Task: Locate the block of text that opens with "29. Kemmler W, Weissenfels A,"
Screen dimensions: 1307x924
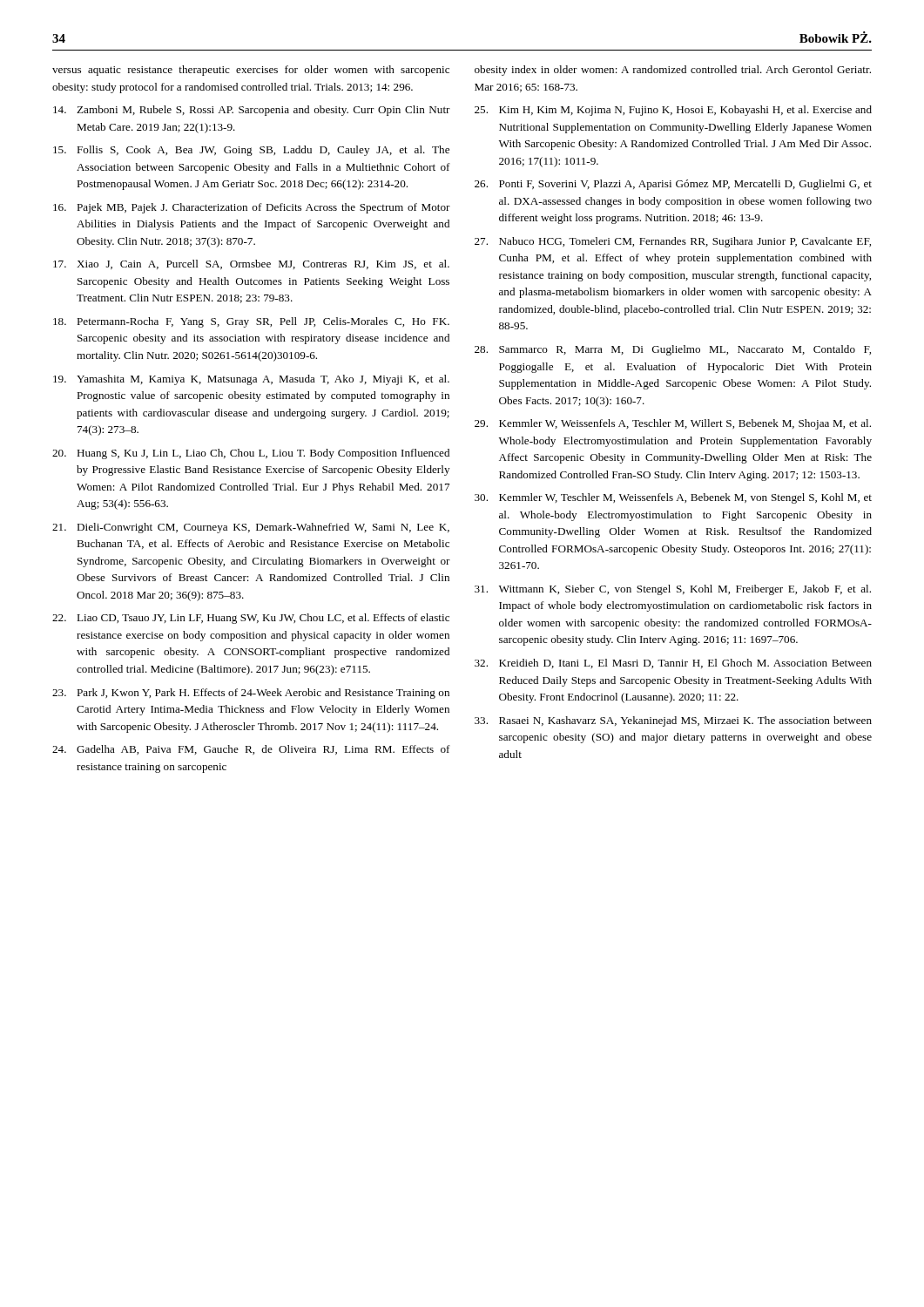Action: click(x=673, y=449)
